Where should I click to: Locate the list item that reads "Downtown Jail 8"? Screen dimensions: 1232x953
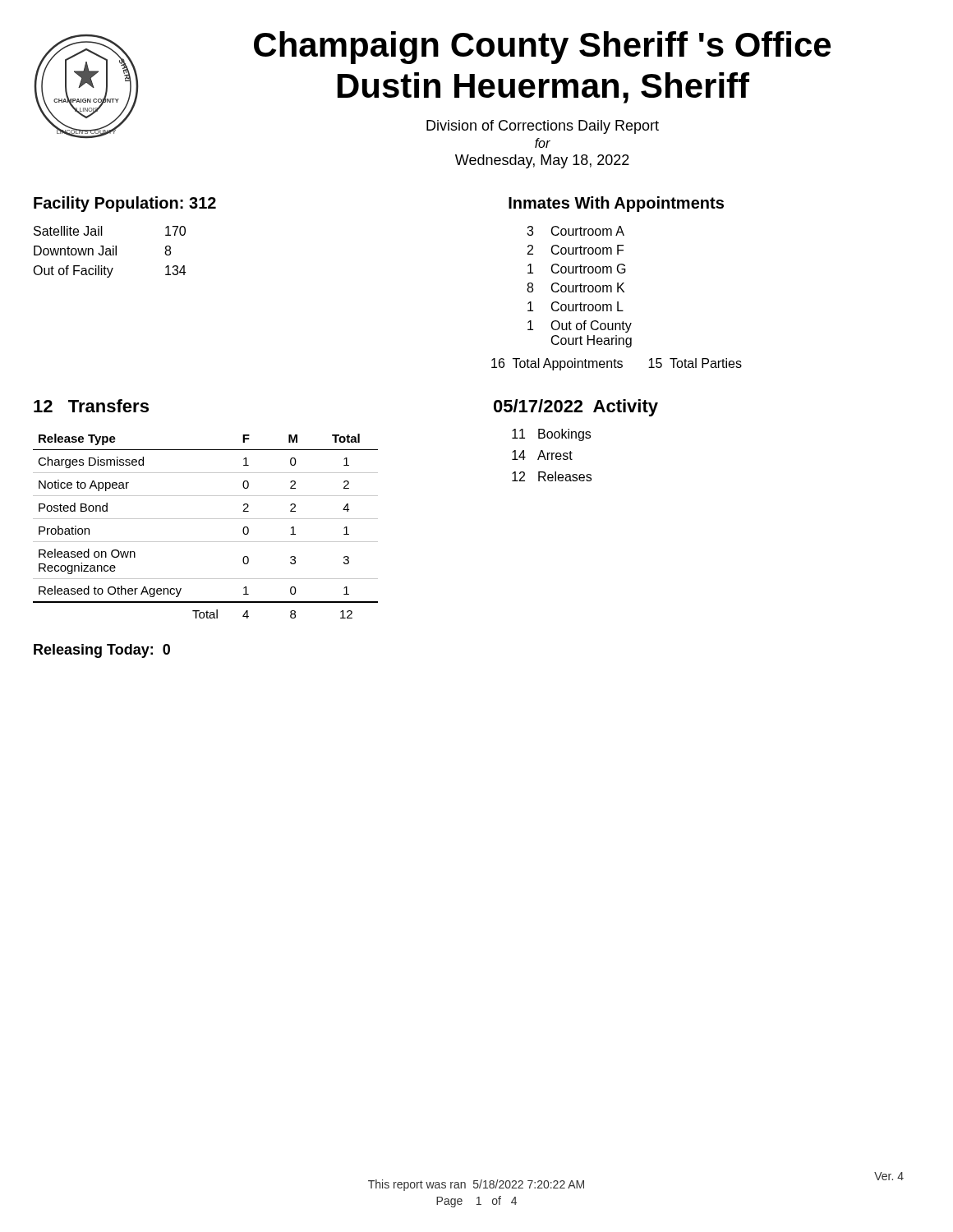click(123, 251)
